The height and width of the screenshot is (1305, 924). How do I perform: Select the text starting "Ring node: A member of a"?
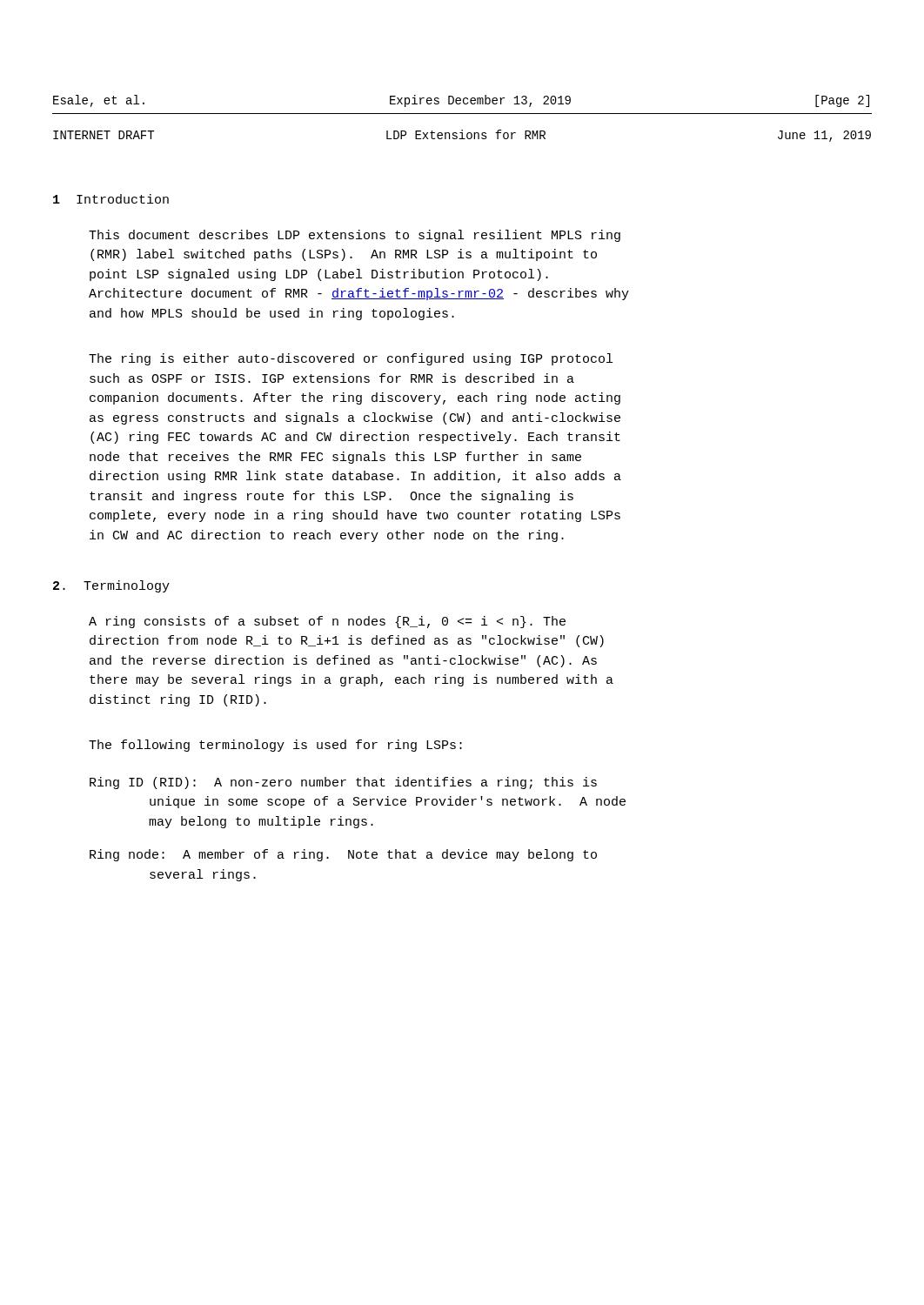(343, 865)
